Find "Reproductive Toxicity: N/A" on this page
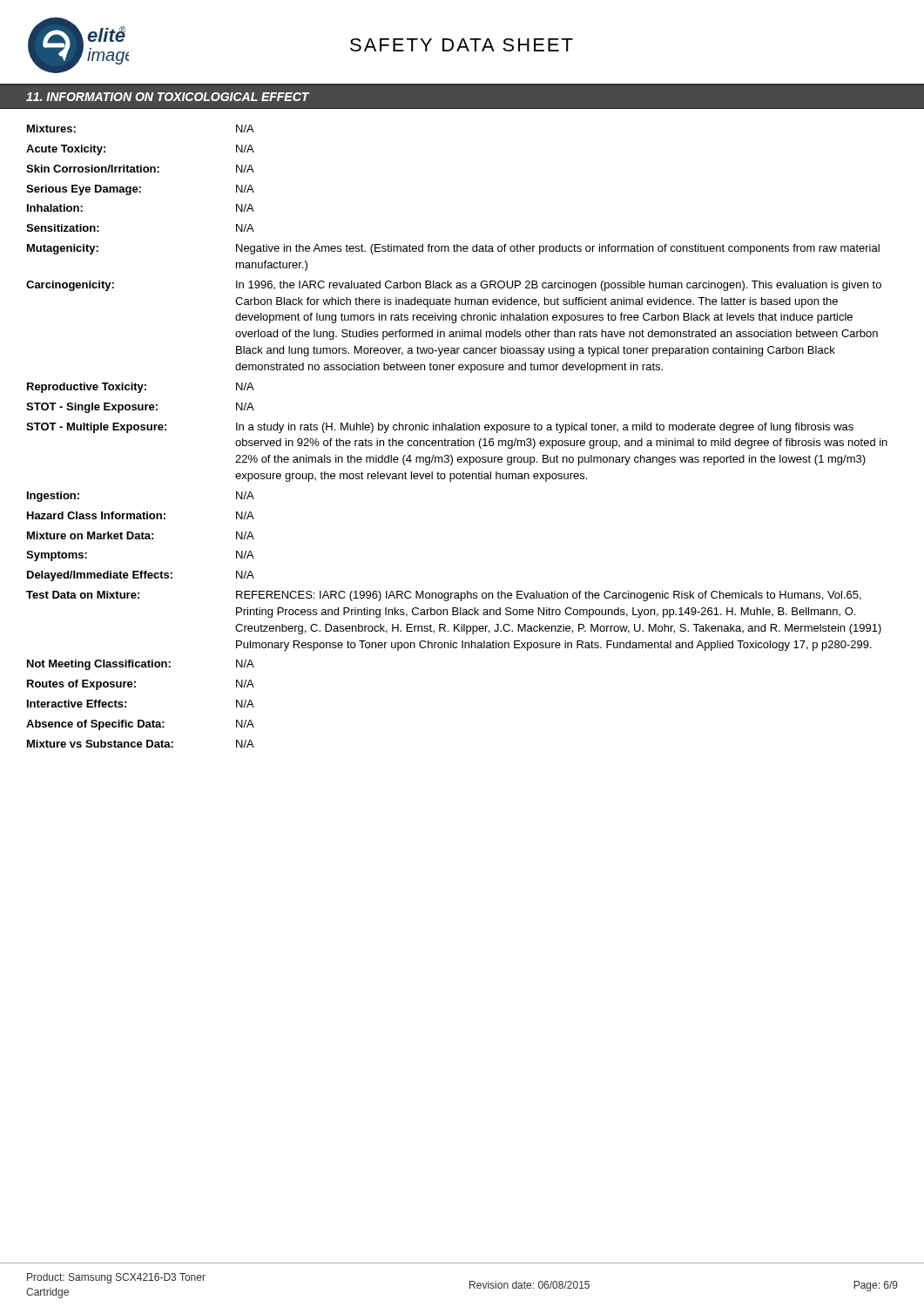924x1307 pixels. pos(141,388)
